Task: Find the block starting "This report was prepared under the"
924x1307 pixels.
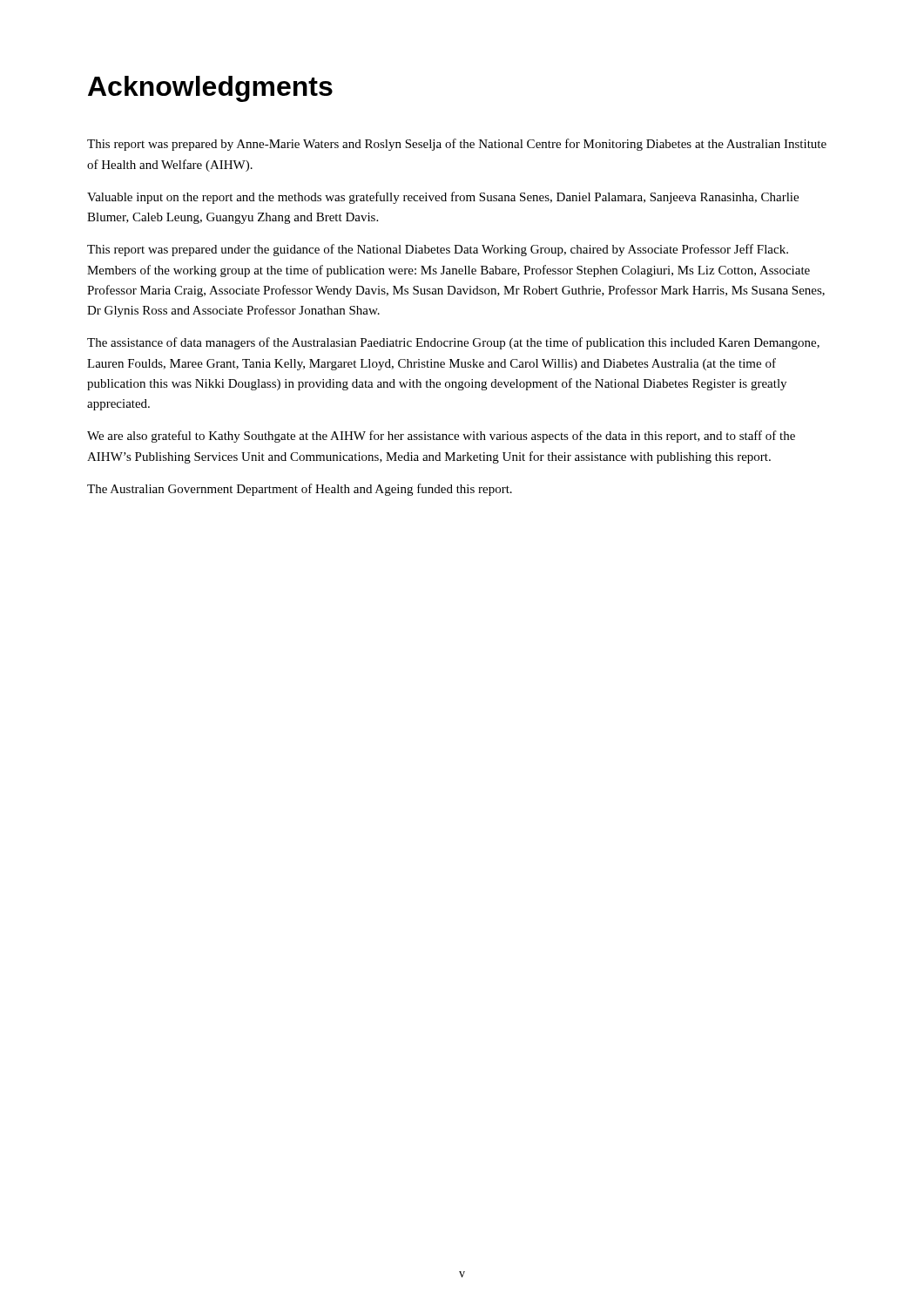Action: (x=456, y=280)
